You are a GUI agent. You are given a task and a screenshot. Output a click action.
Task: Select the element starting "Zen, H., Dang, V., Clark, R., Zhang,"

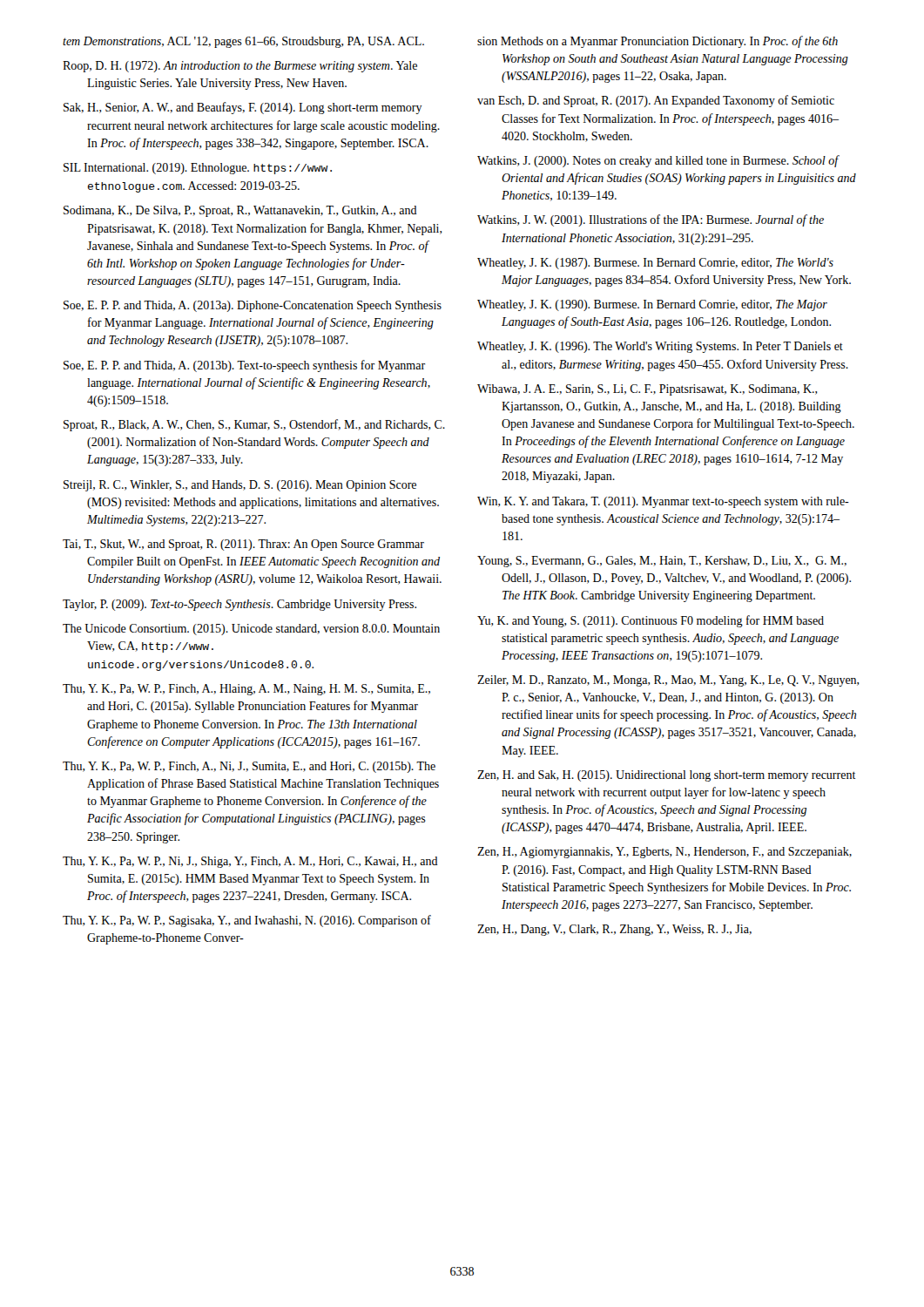615,929
